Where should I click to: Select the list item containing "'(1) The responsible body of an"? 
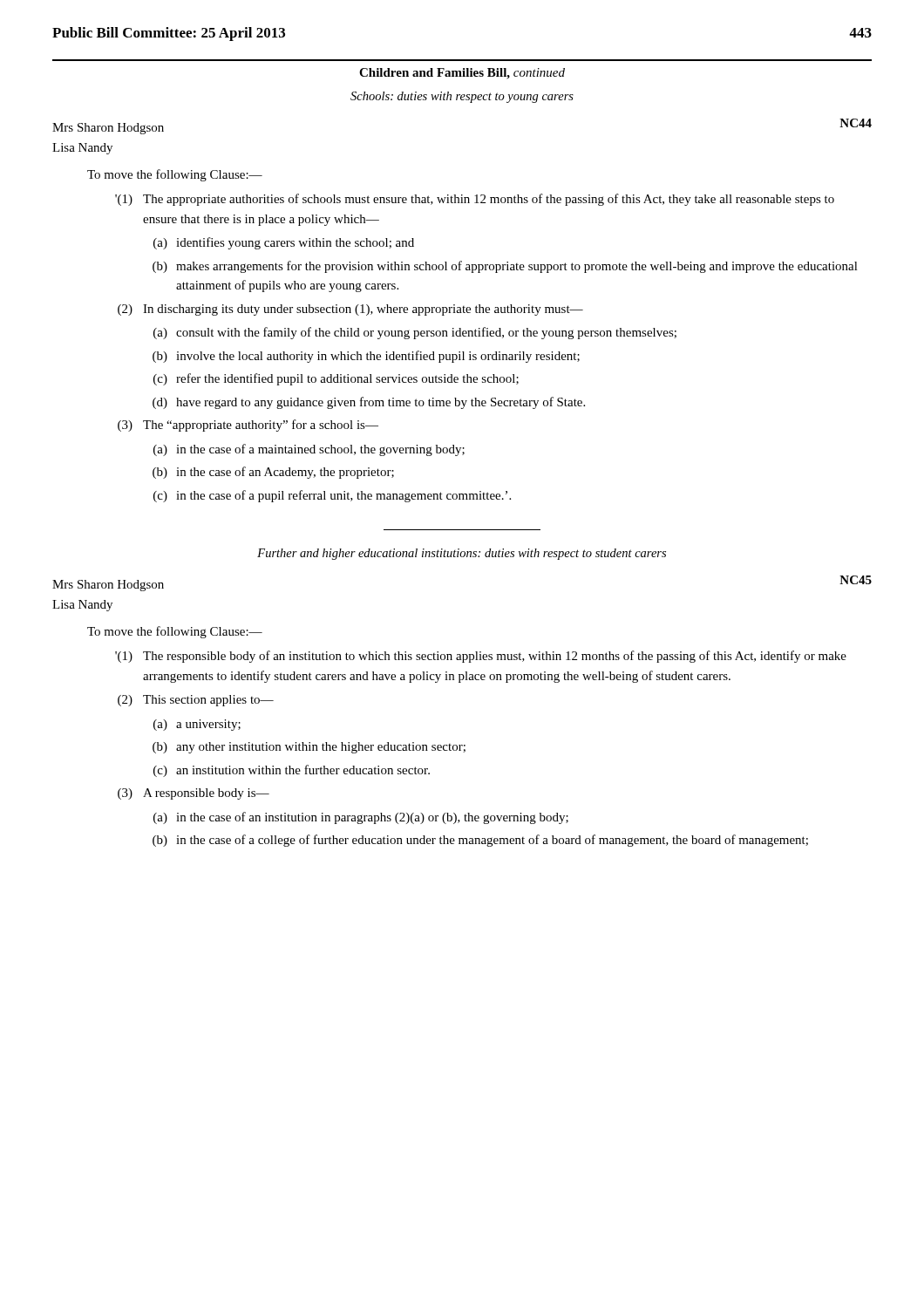(485, 666)
